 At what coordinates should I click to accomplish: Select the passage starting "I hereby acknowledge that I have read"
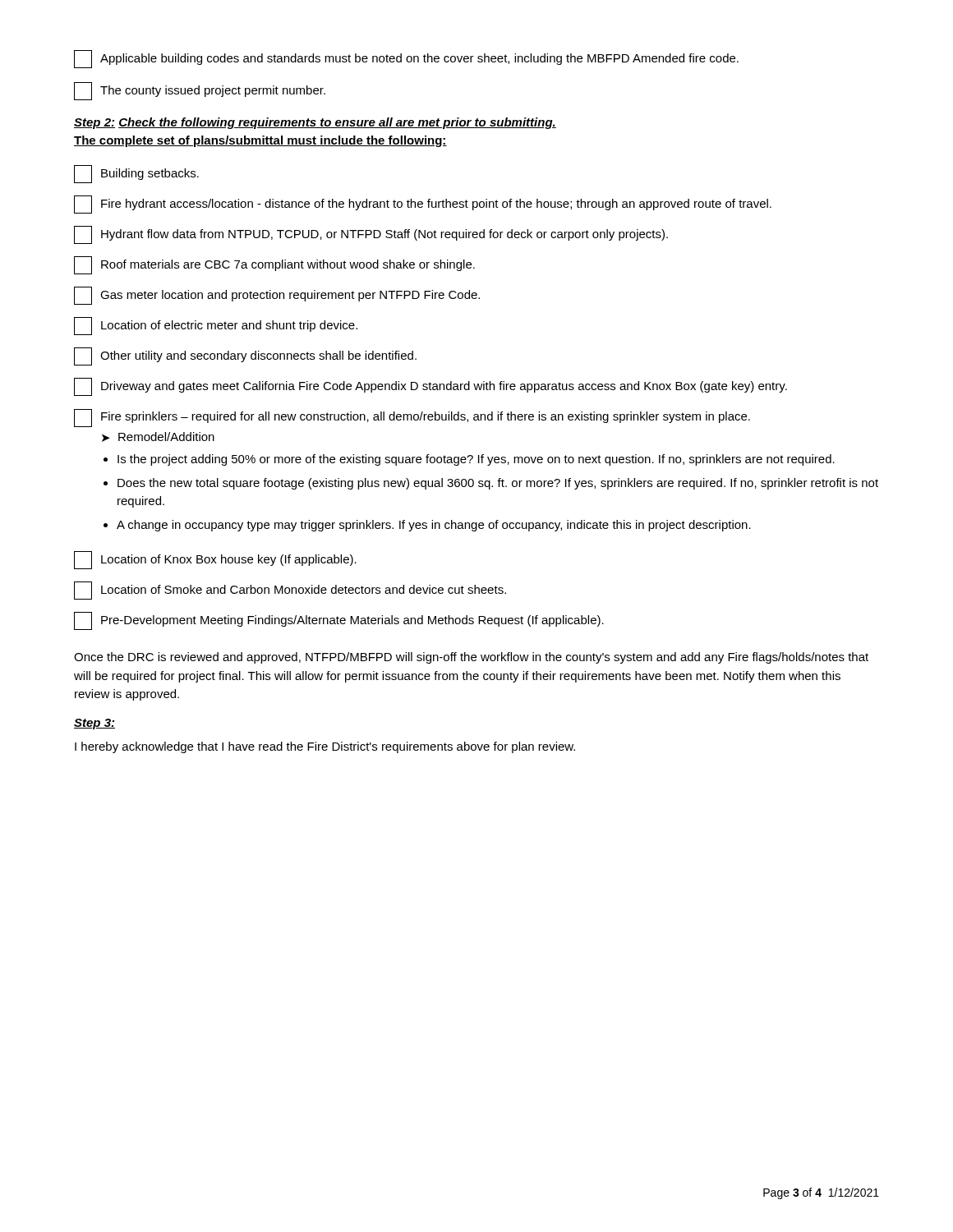(325, 746)
